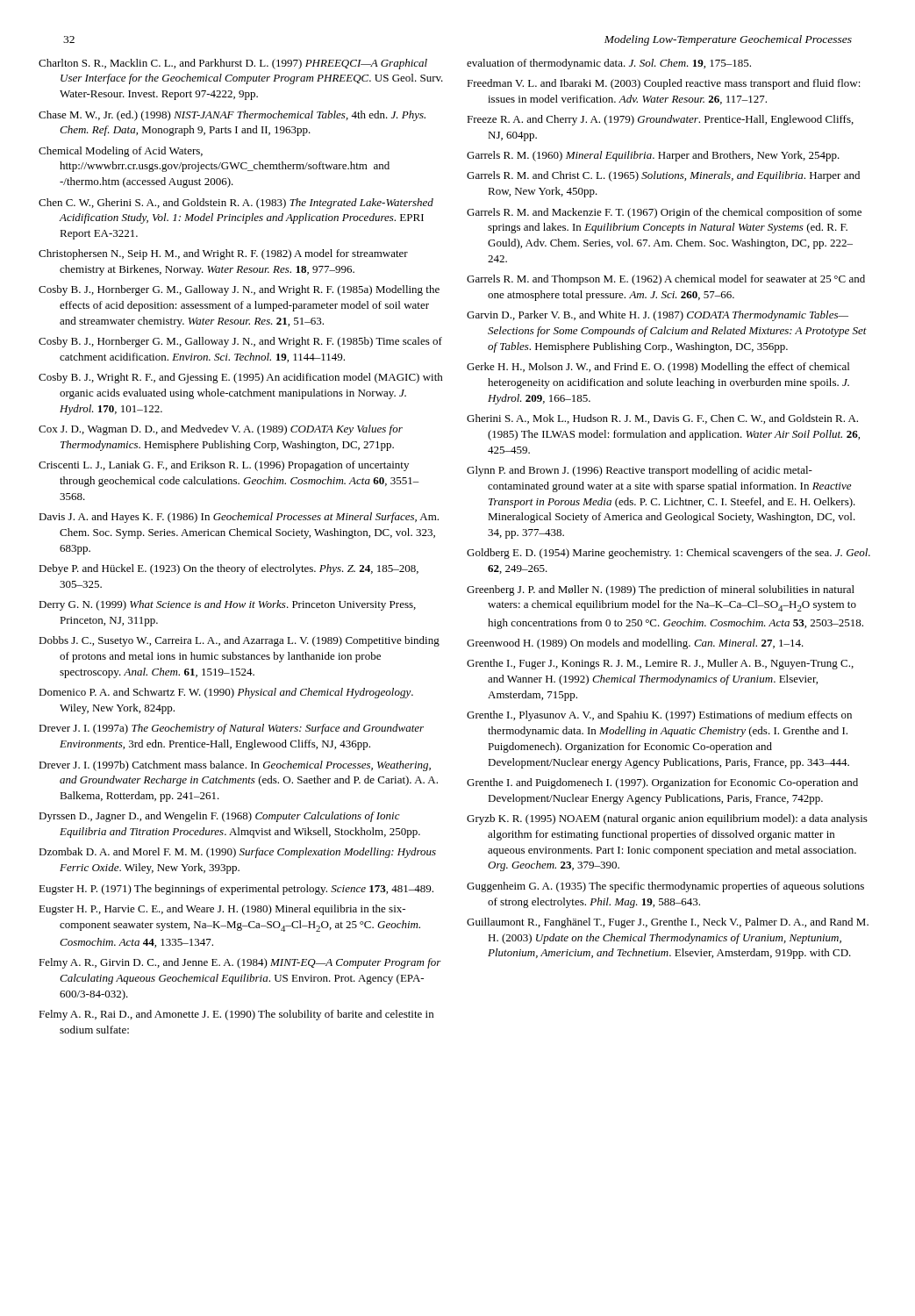Select the region starting "Derry G. N. (1999) What"
915x1316 pixels.
227,612
